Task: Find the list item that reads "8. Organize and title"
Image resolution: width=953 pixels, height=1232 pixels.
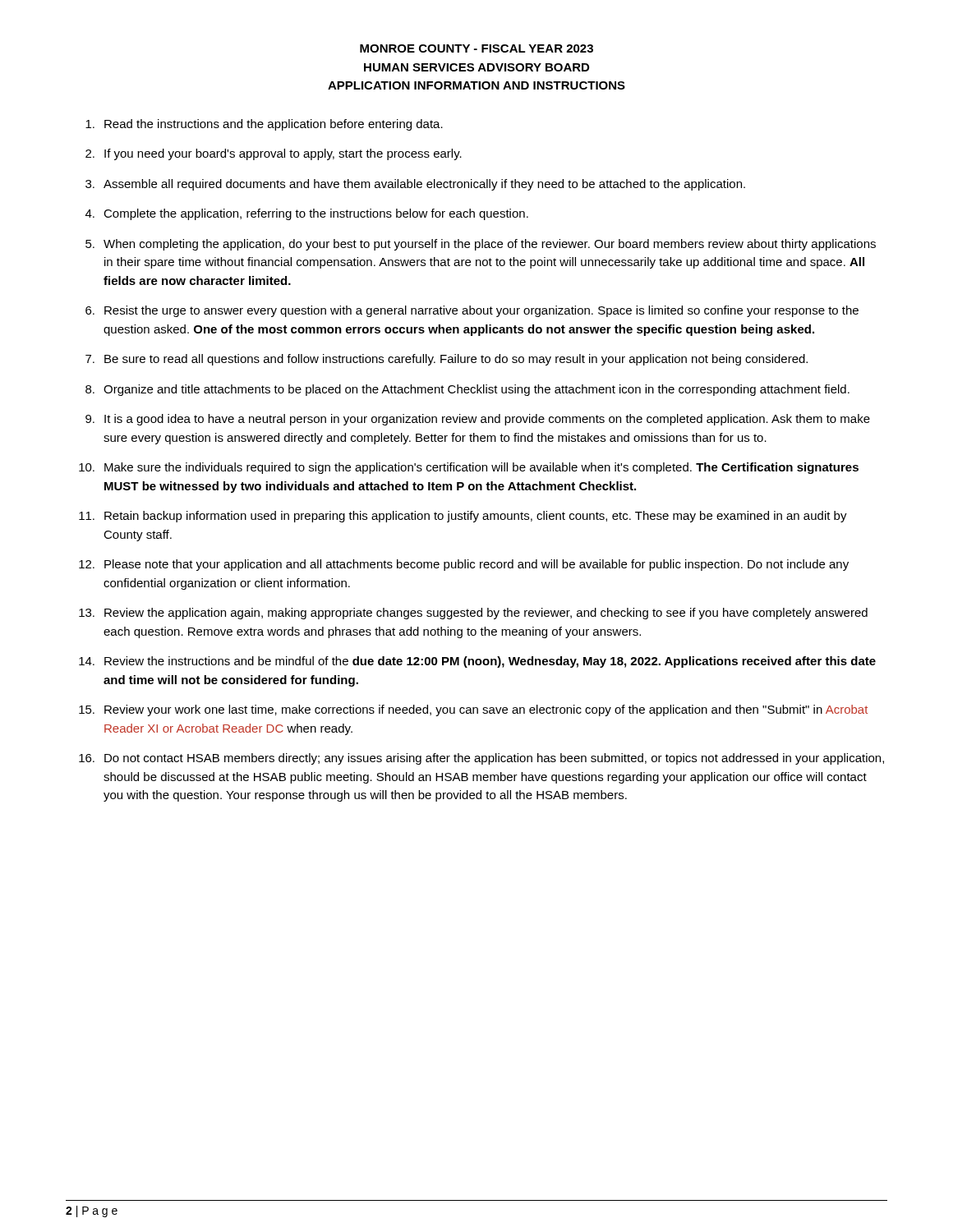Action: coord(476,389)
